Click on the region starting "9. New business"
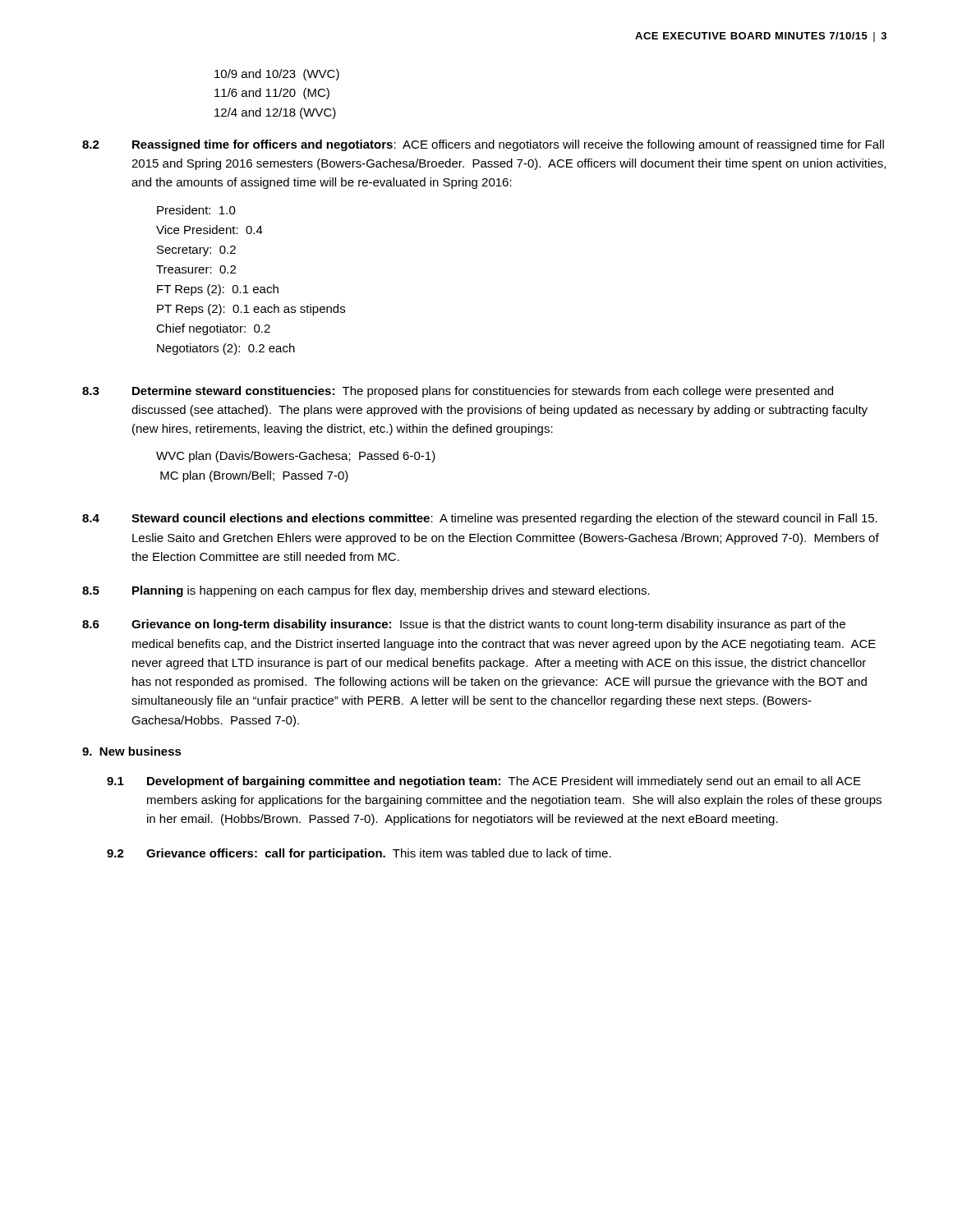This screenshot has width=953, height=1232. click(132, 751)
